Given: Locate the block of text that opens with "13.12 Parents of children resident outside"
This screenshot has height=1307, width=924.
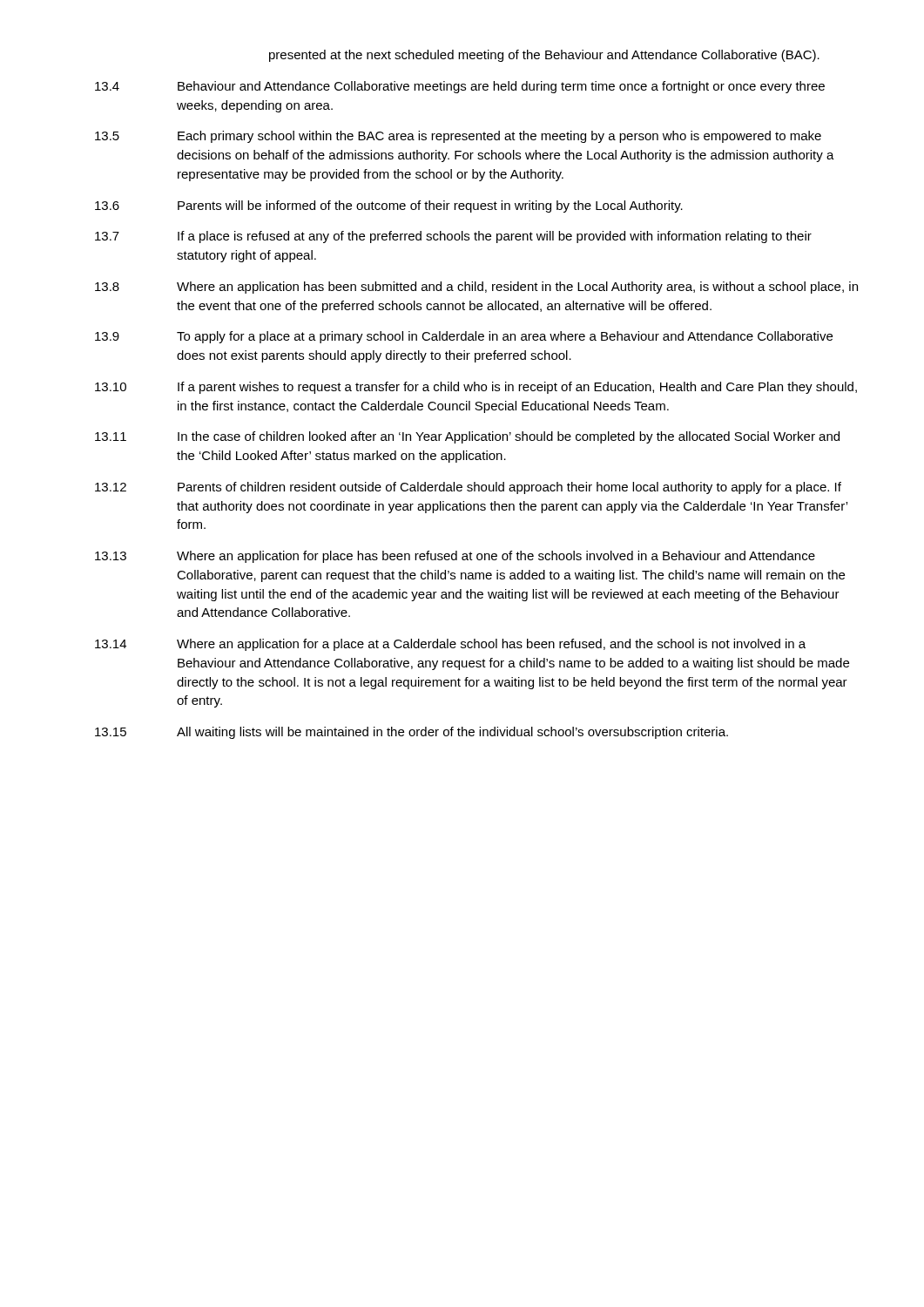Looking at the screenshot, I should point(478,506).
